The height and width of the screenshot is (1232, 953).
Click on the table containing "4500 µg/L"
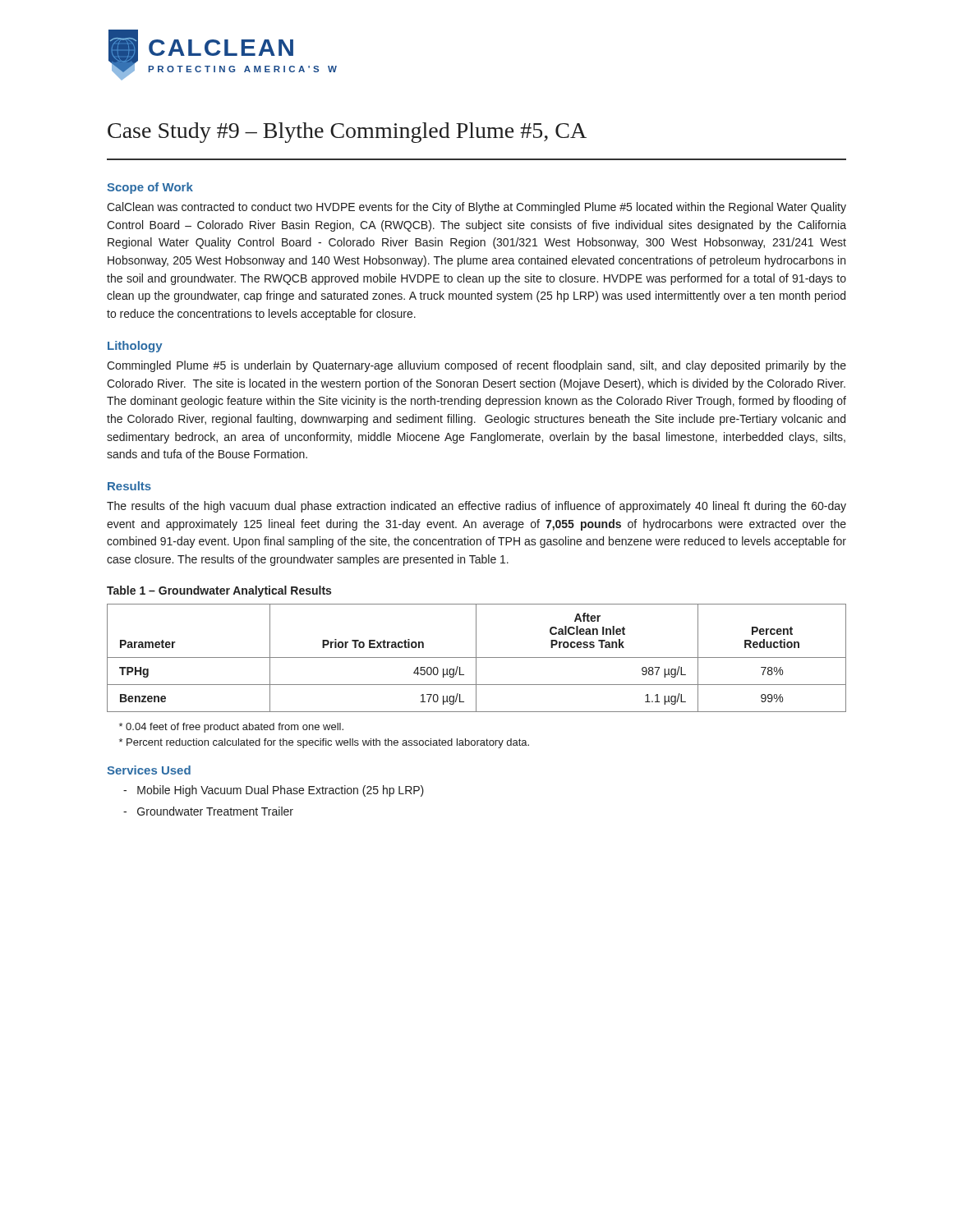(x=476, y=658)
